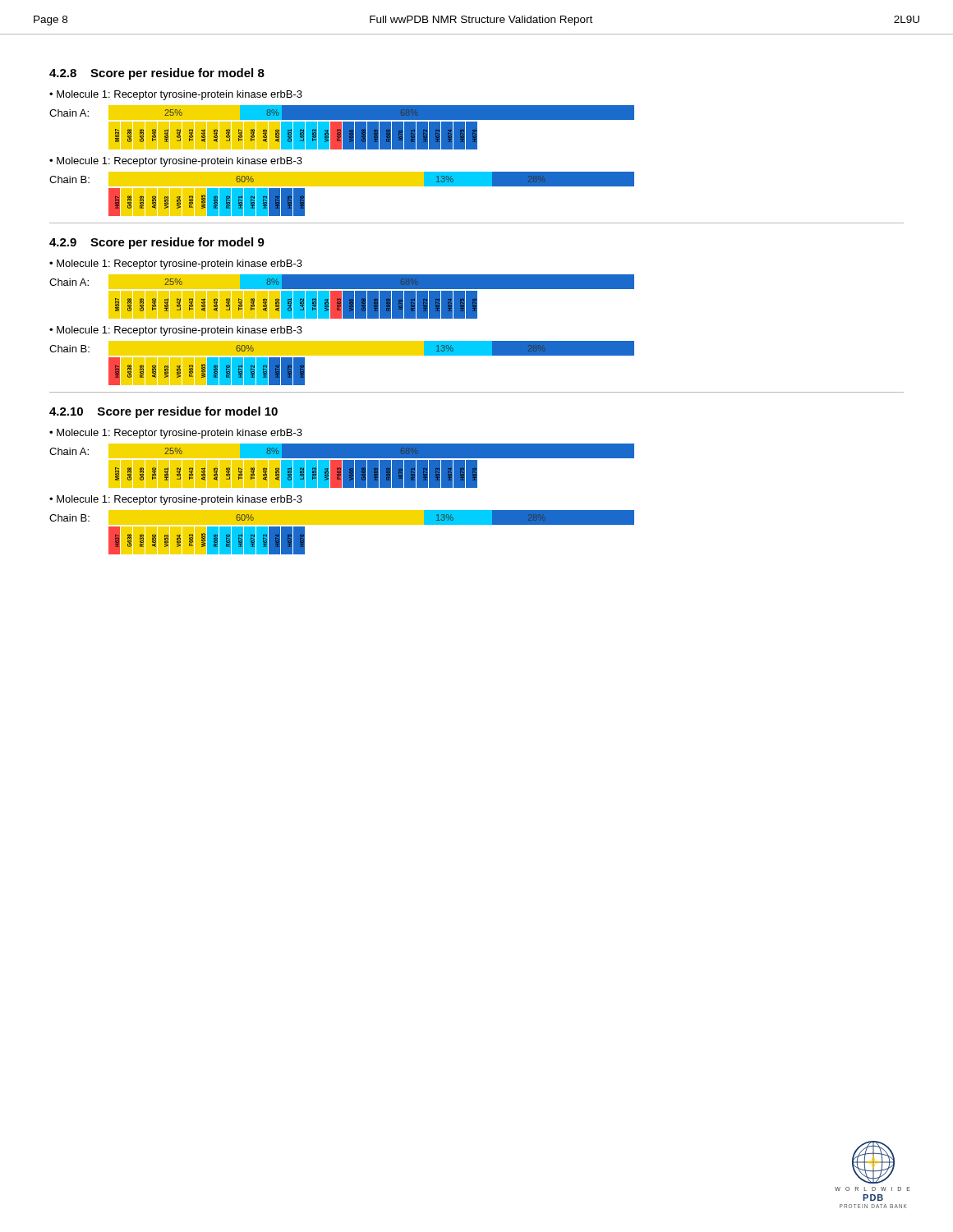This screenshot has height=1232, width=953.
Task: Select the region starting "4.2.9 Score per residue for model"
Action: (157, 242)
